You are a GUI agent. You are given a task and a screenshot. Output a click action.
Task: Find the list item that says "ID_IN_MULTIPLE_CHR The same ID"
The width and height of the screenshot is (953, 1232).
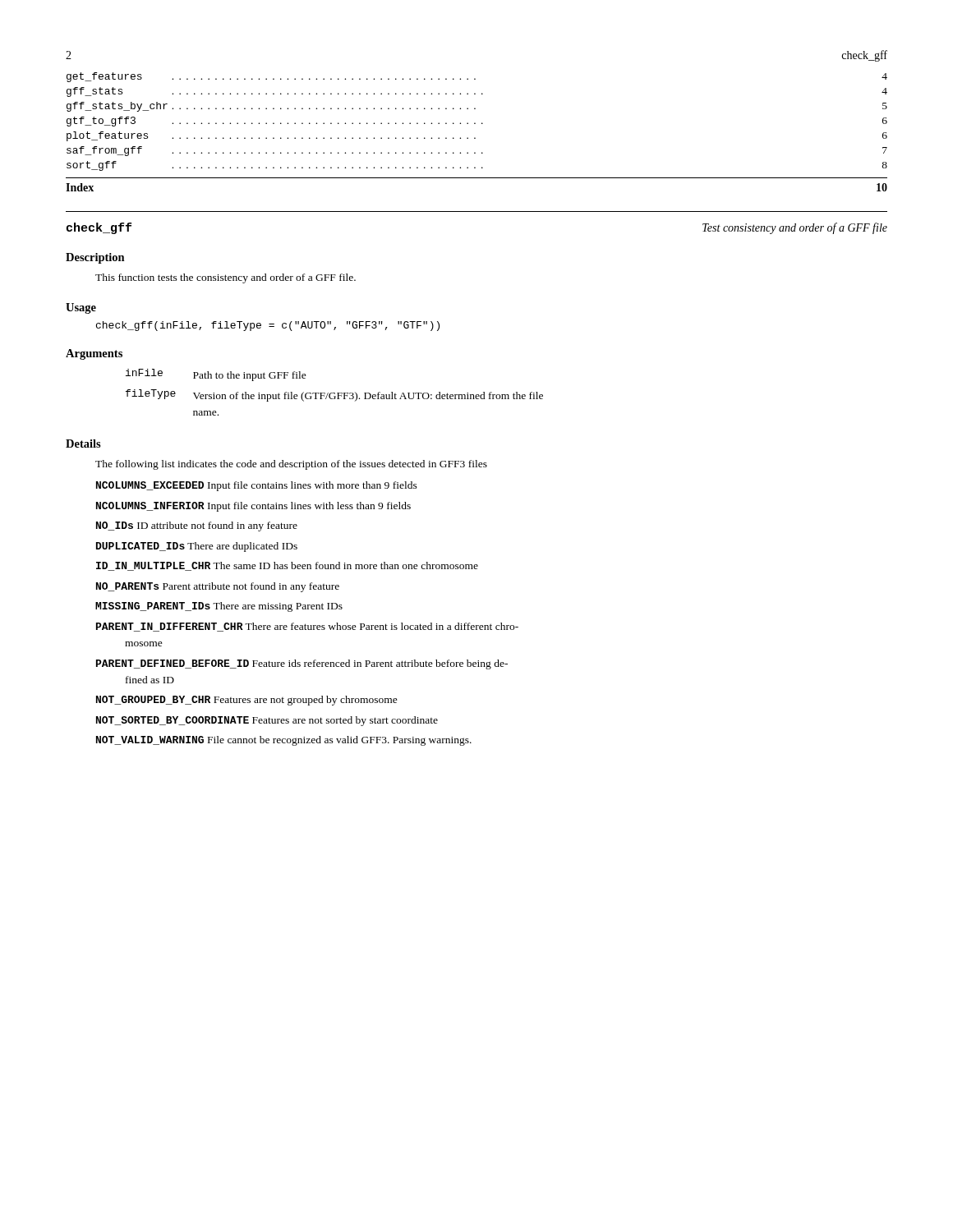pos(287,566)
